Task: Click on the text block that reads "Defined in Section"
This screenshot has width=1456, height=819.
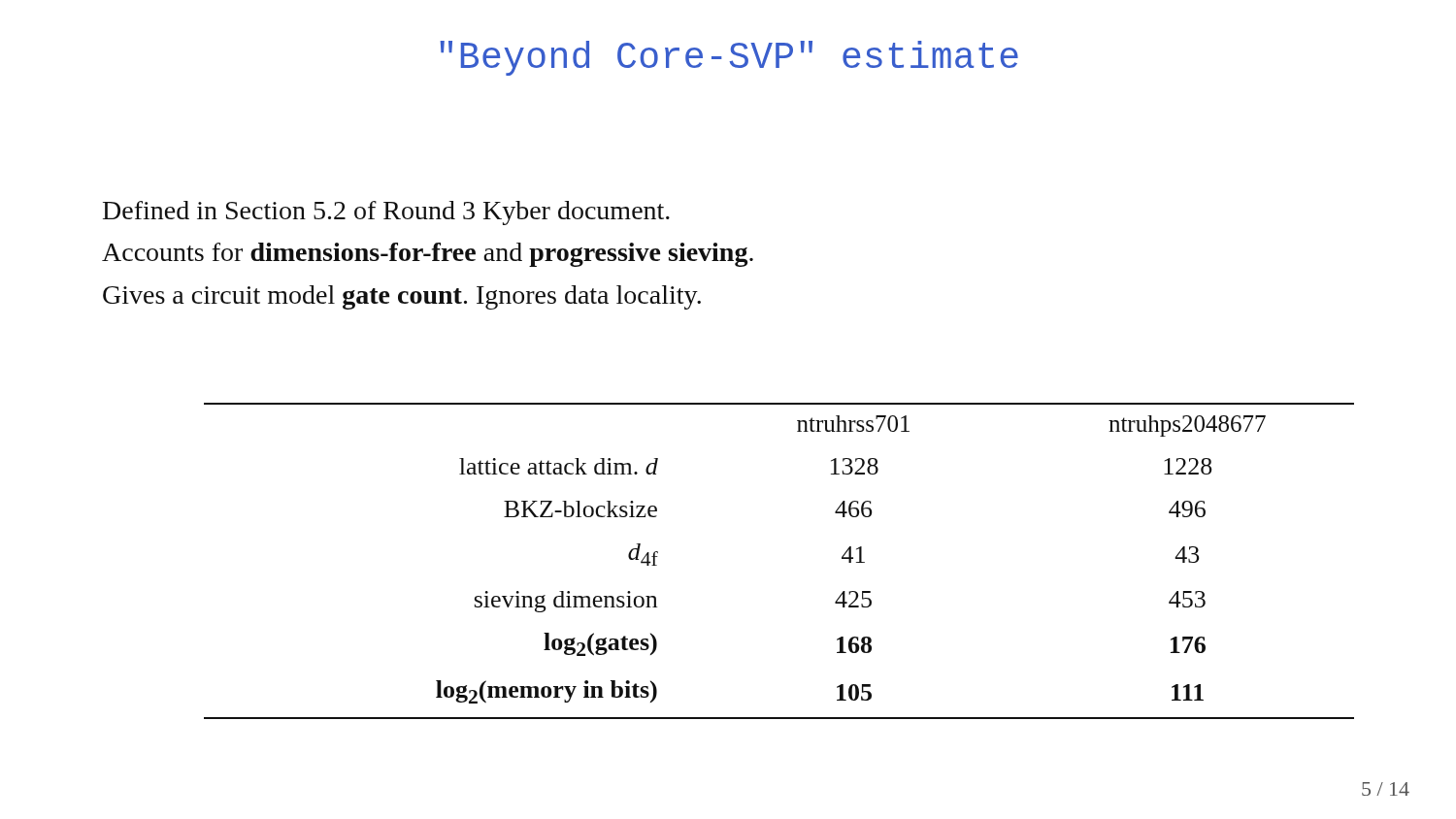Action: (428, 252)
